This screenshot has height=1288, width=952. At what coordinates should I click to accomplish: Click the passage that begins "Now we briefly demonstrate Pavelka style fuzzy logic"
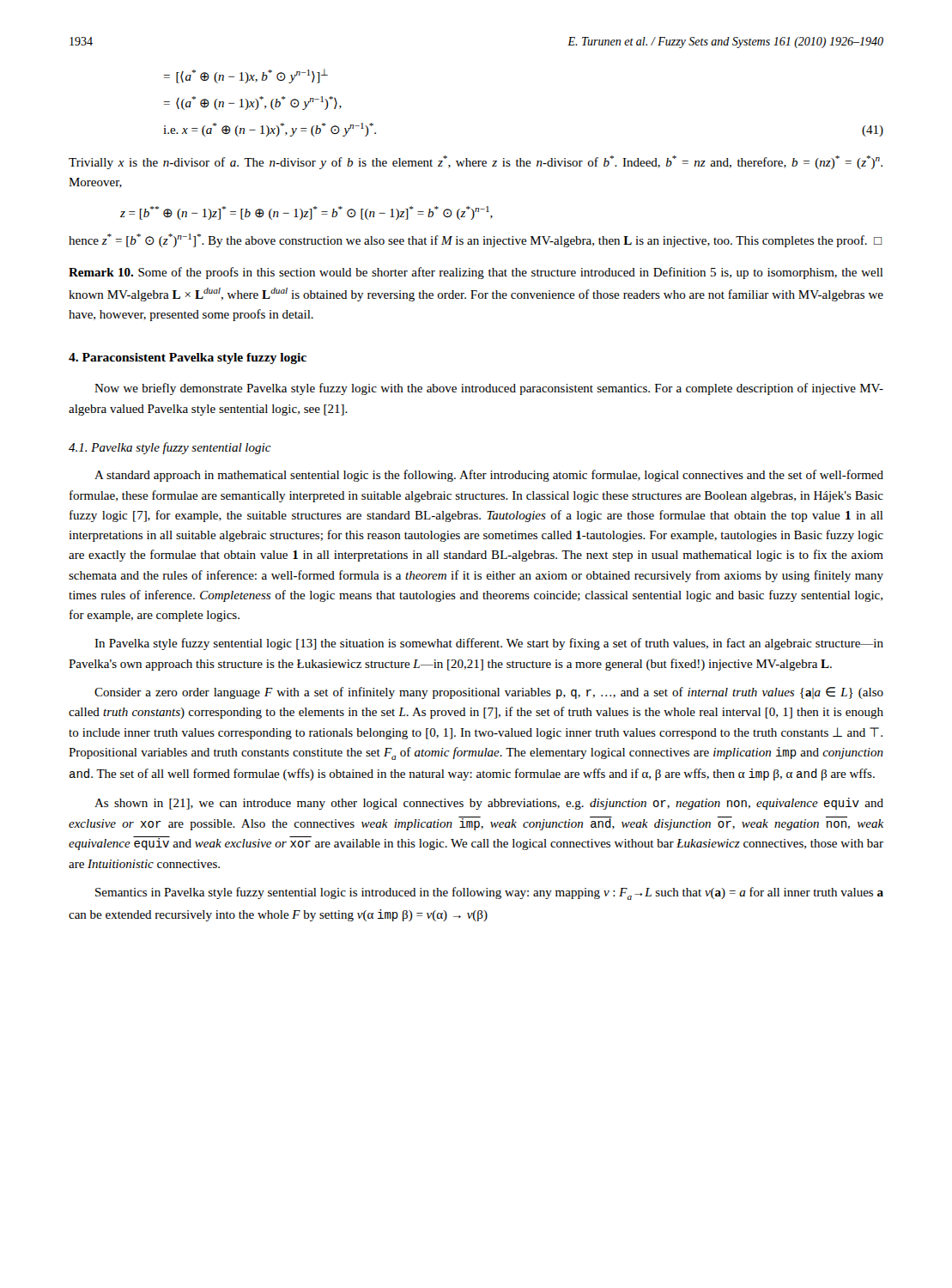coord(476,398)
